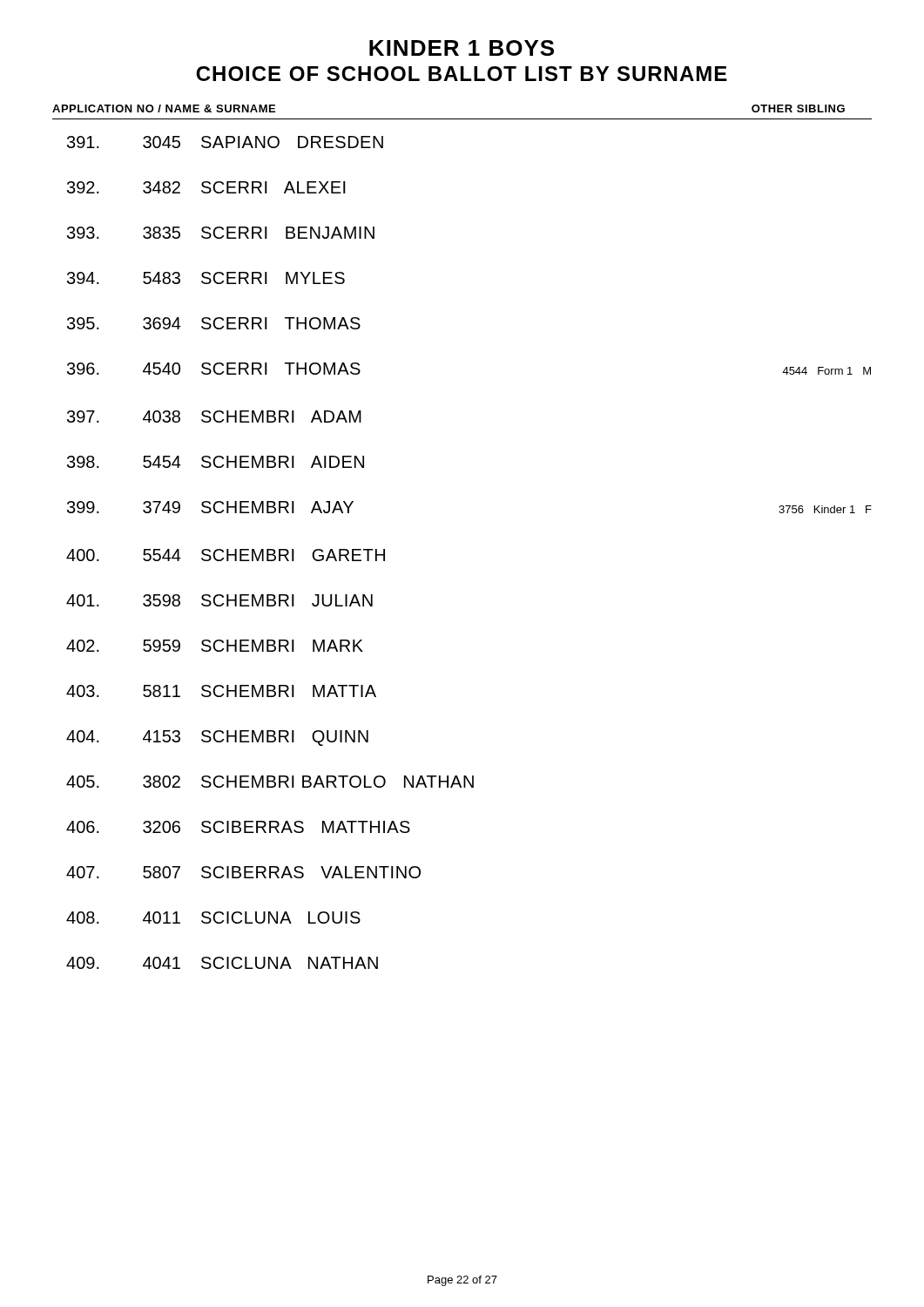Click on the list item that reads "393. 3835 SCERRI BENJAMIN"
Screen dimensions: 1307x924
tap(221, 233)
